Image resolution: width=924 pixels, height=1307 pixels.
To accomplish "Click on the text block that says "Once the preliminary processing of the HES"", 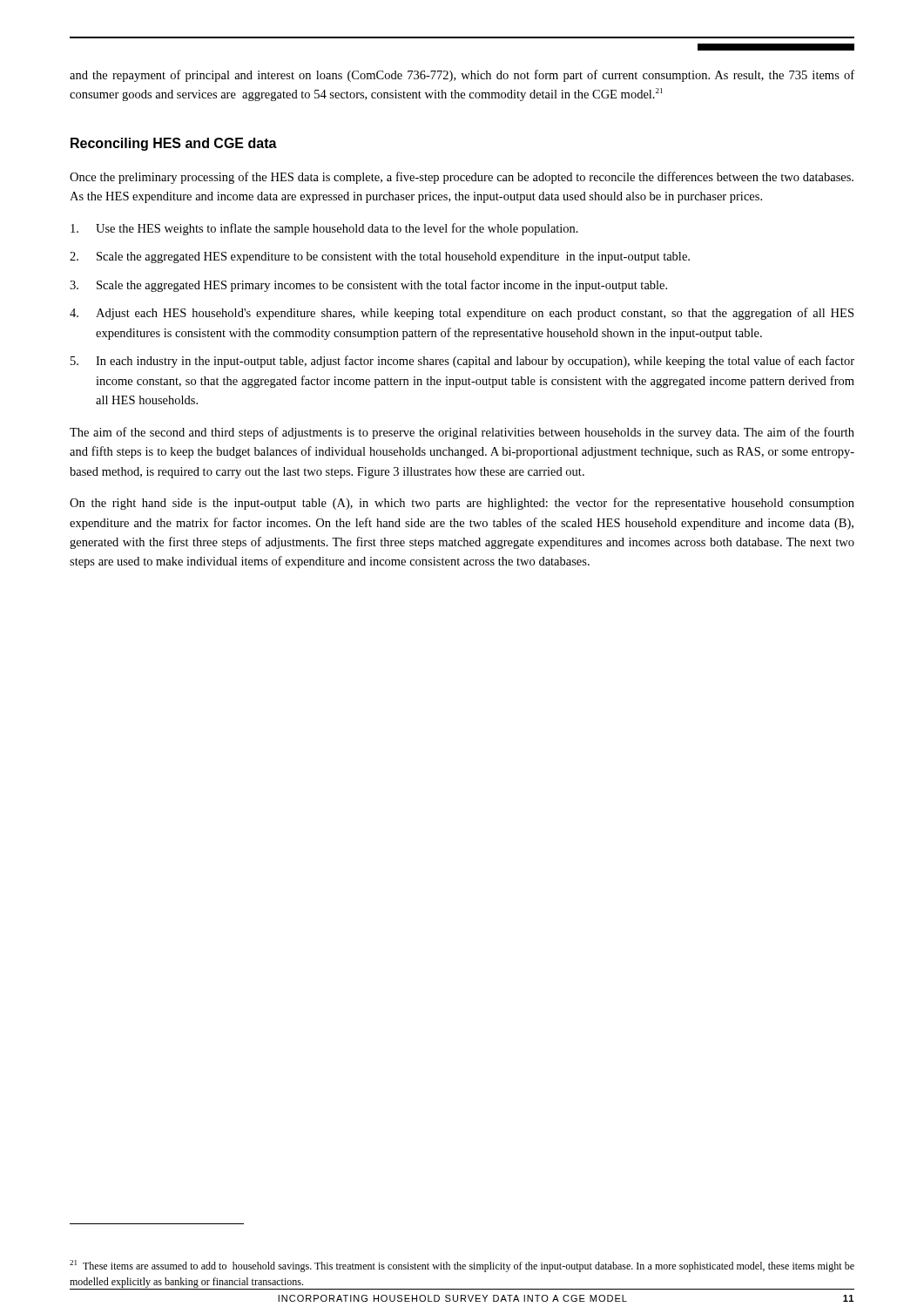I will click(462, 187).
